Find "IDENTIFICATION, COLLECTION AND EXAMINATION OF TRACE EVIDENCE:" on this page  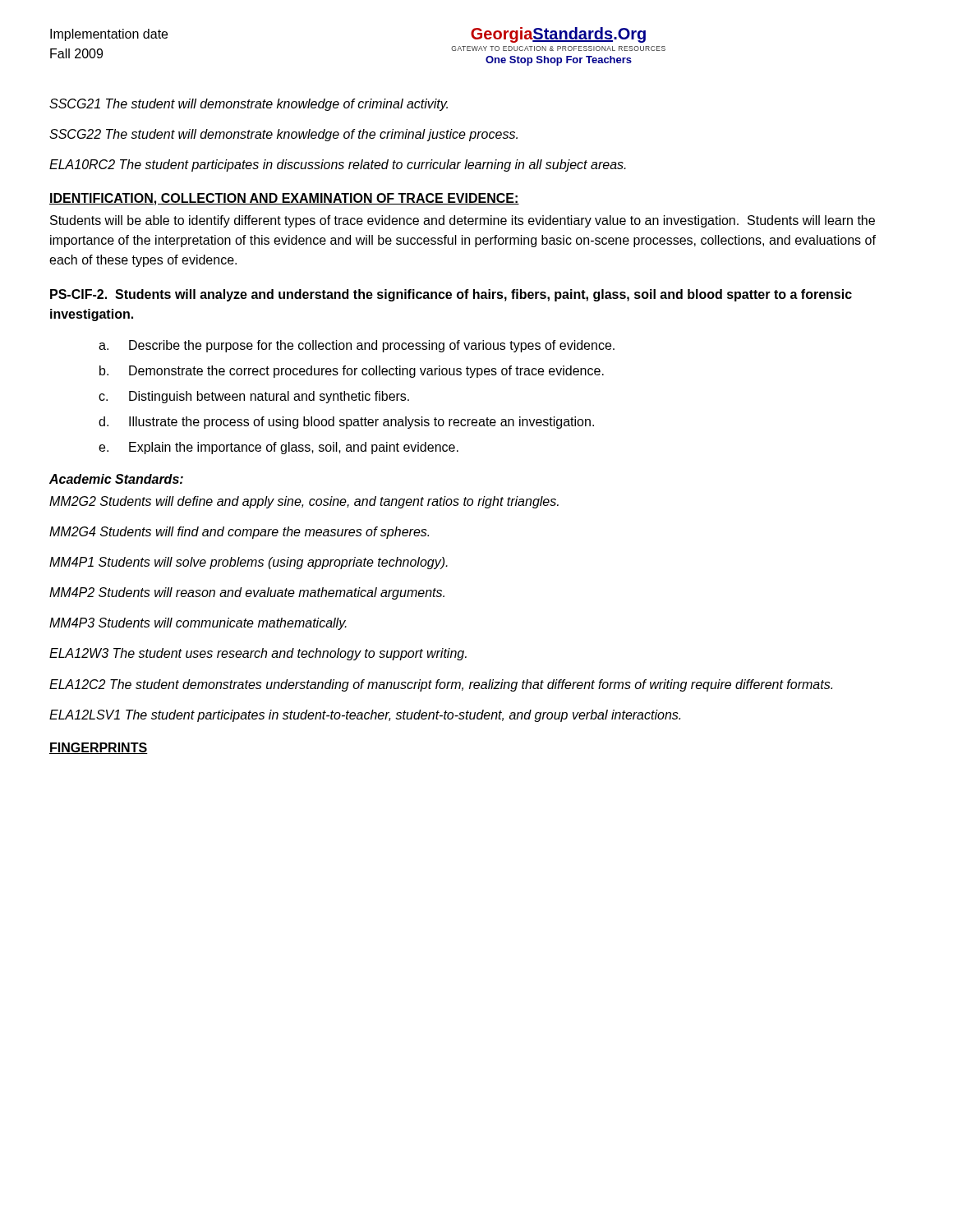pyautogui.click(x=284, y=198)
